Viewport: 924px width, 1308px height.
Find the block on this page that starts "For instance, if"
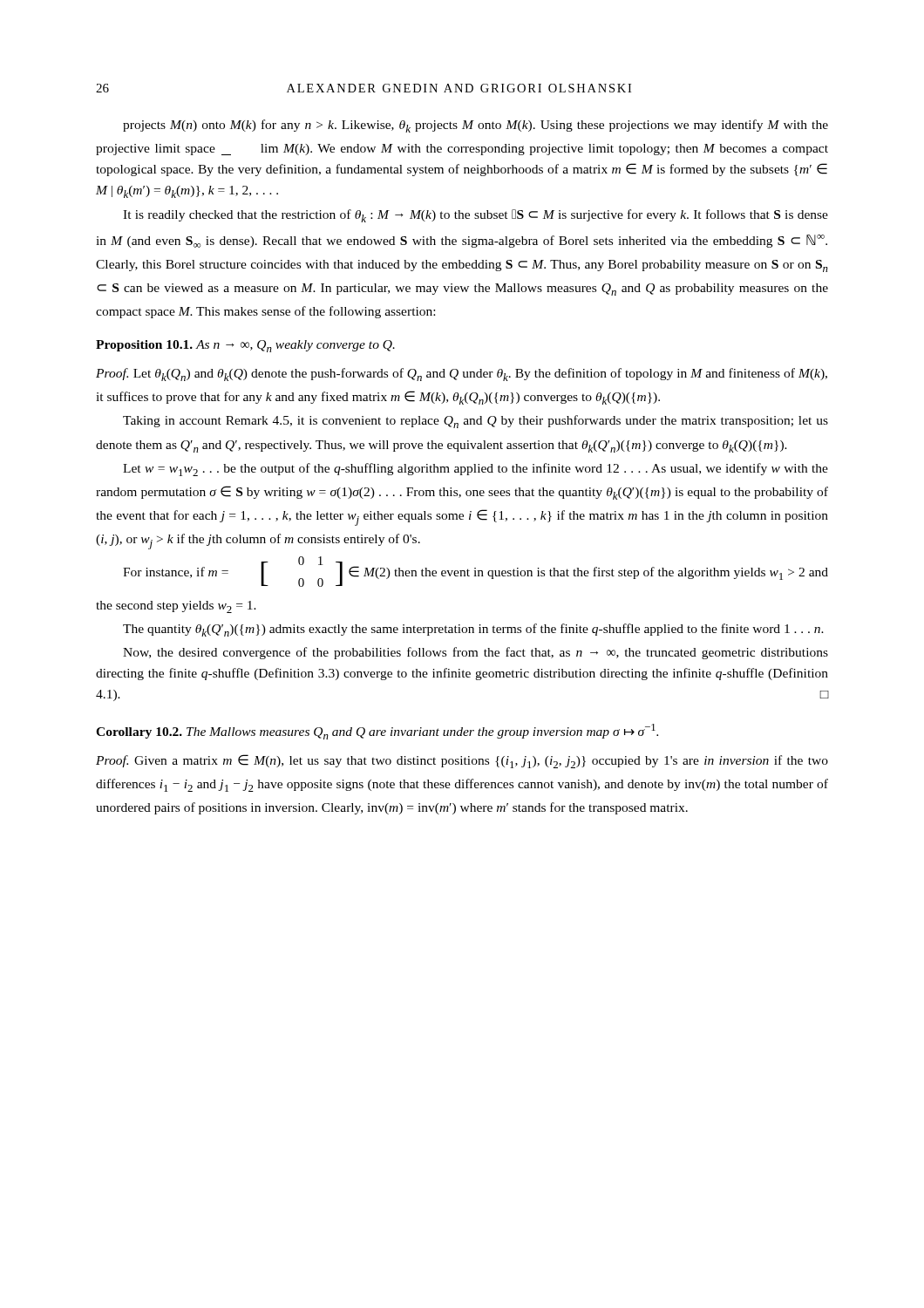(462, 585)
